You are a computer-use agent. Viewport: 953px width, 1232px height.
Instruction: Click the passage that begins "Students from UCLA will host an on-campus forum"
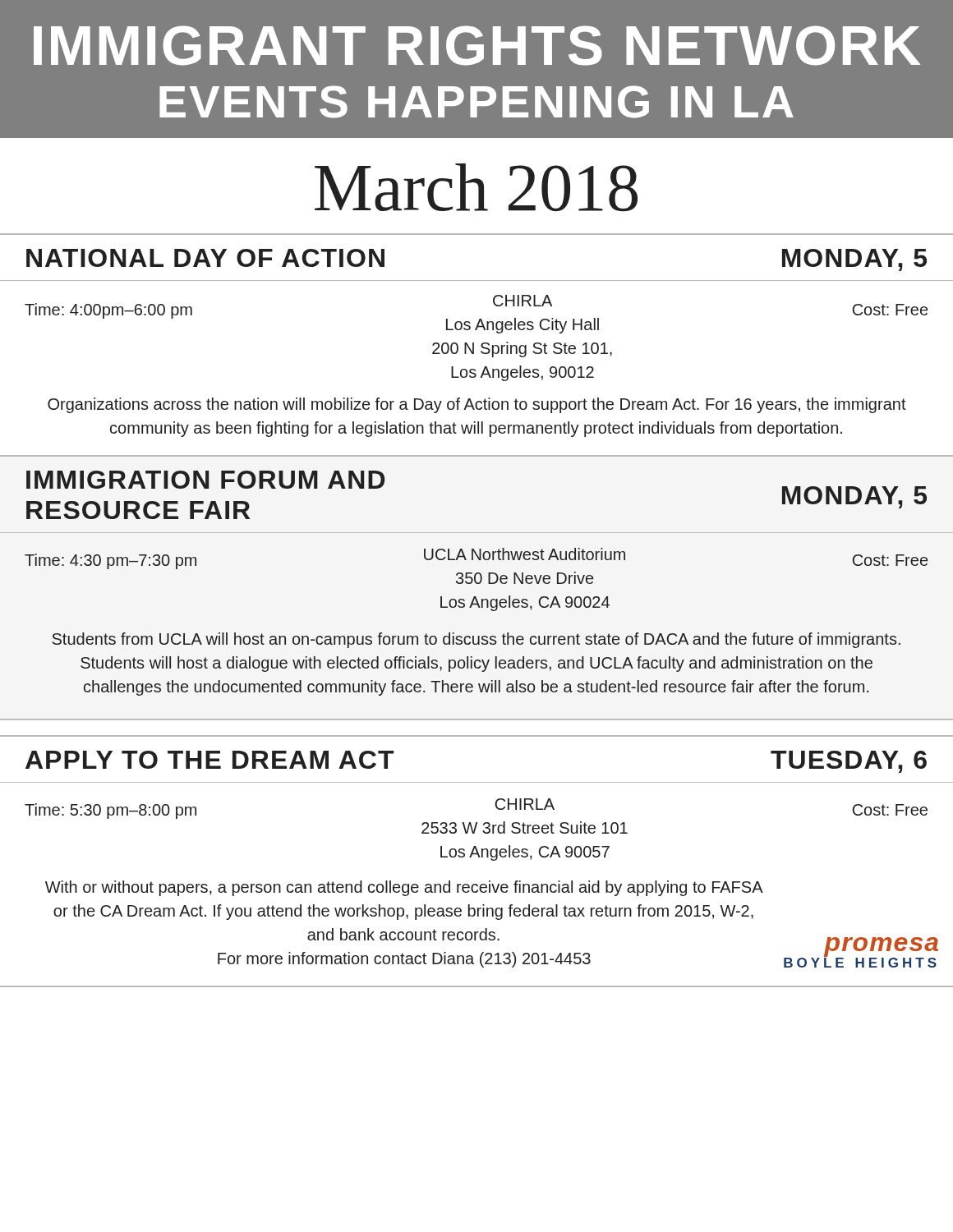tap(476, 663)
